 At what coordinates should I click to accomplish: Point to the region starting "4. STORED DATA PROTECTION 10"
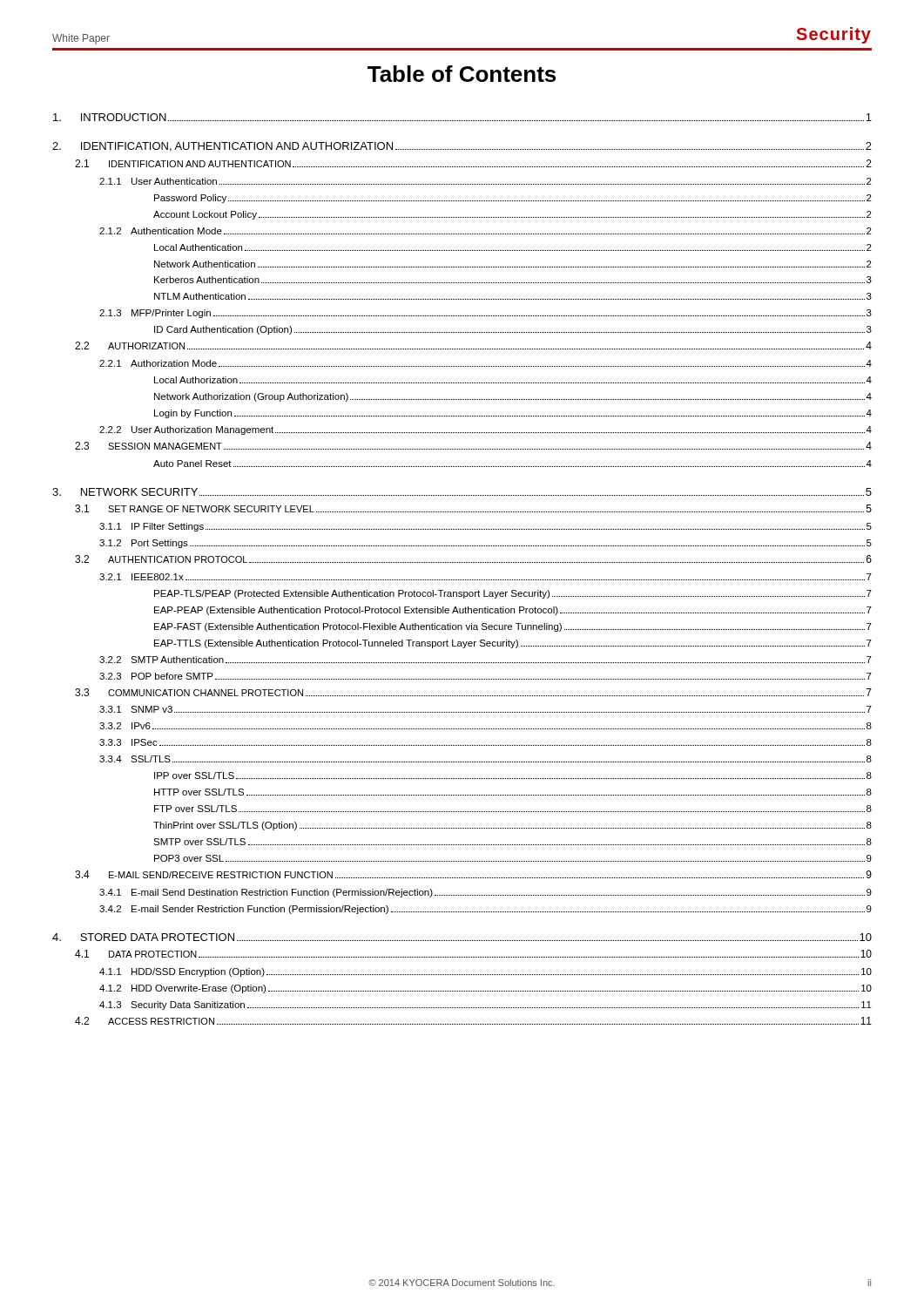point(462,937)
